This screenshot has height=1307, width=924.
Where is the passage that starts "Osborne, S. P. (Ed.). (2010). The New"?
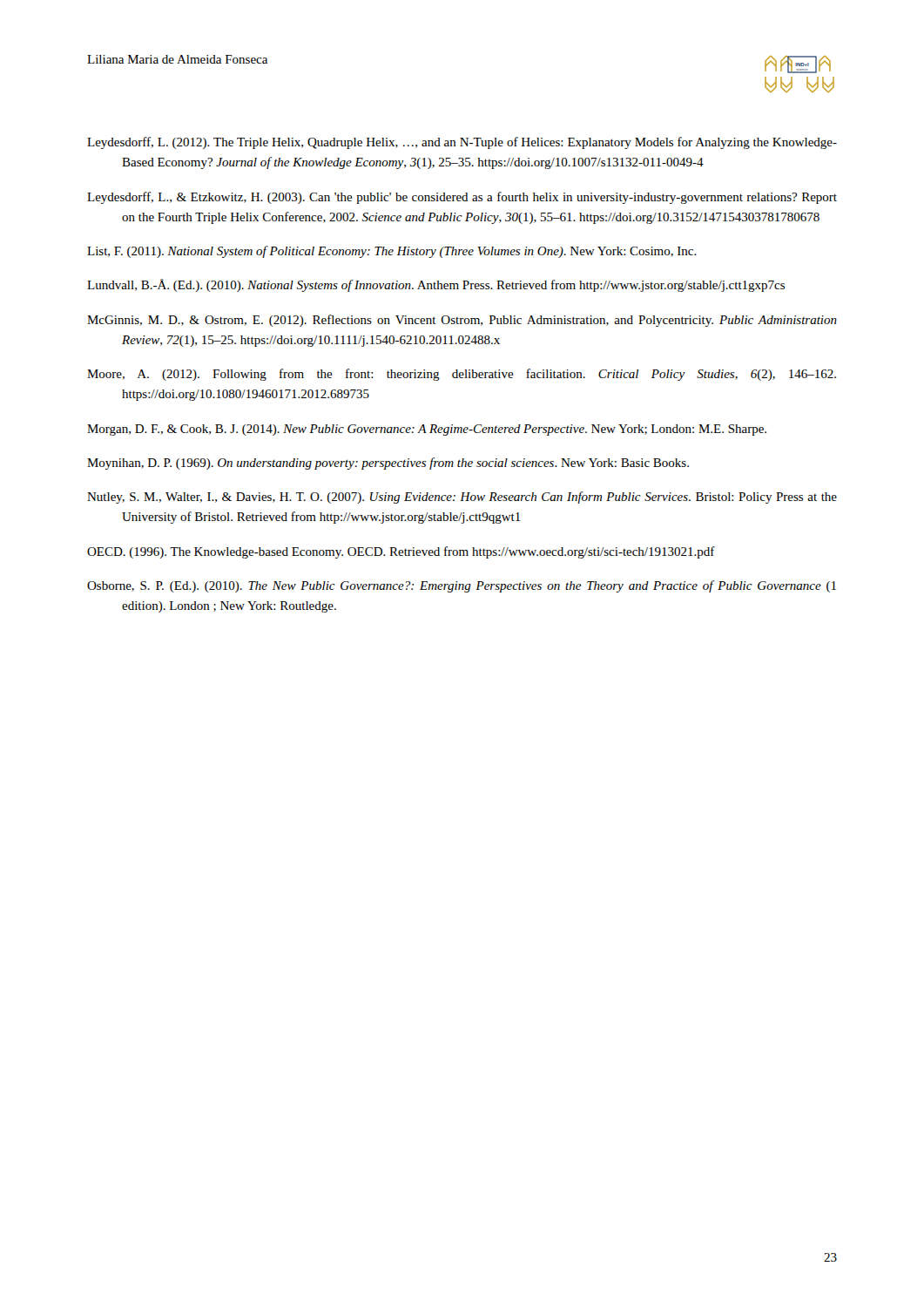(462, 595)
